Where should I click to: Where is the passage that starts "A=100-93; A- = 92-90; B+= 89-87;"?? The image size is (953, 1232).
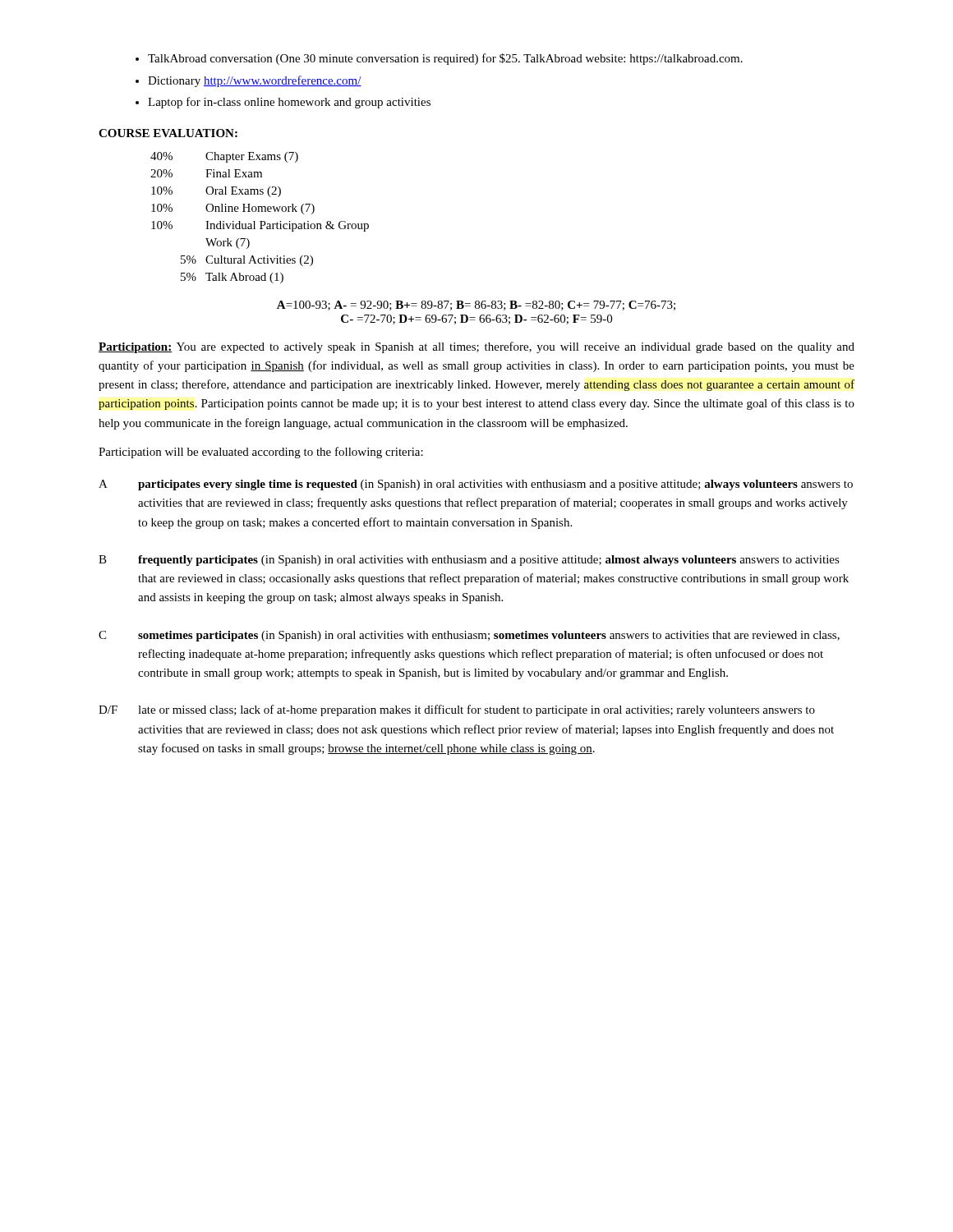476,311
